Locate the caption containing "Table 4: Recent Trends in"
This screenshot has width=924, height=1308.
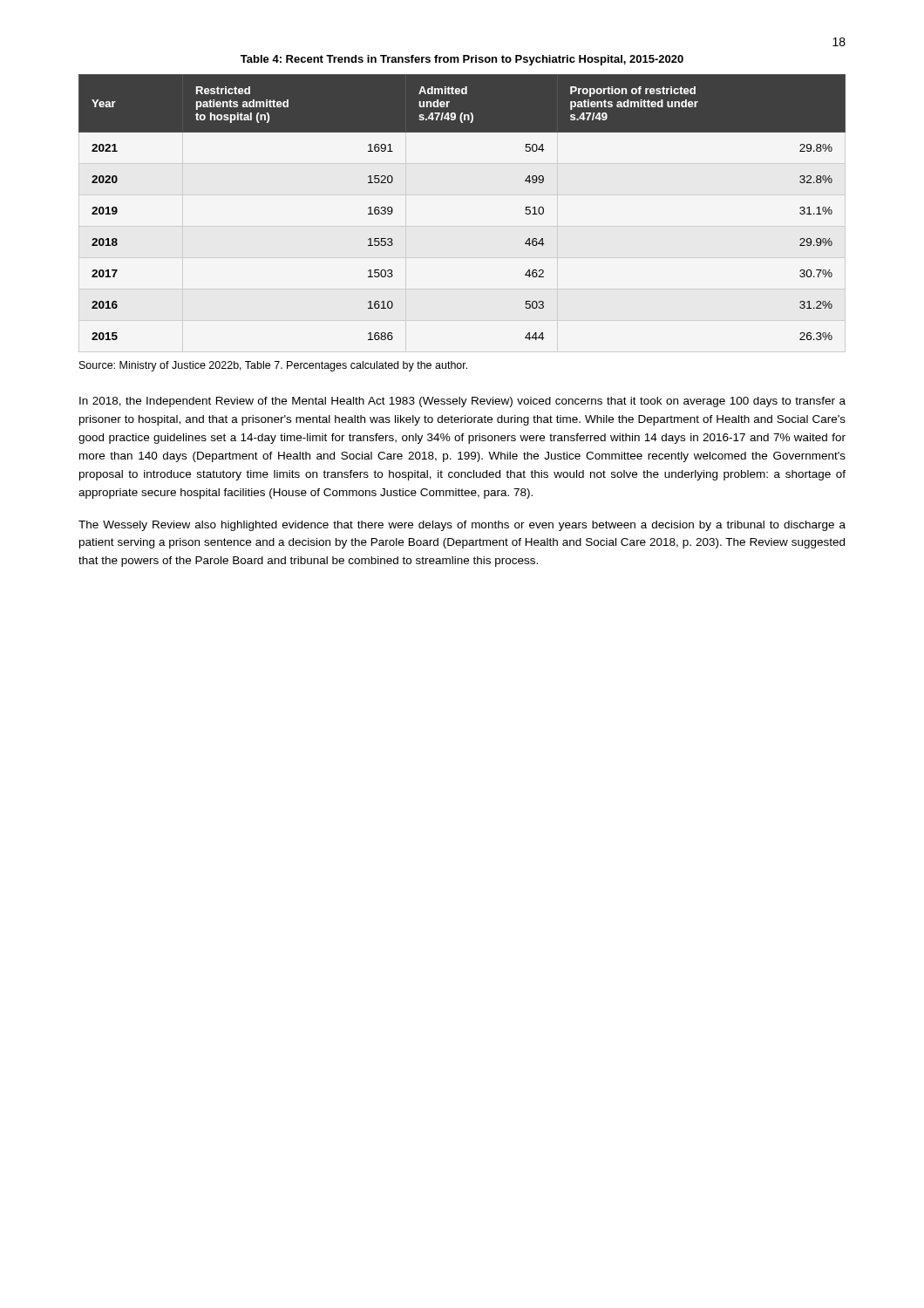pos(462,59)
